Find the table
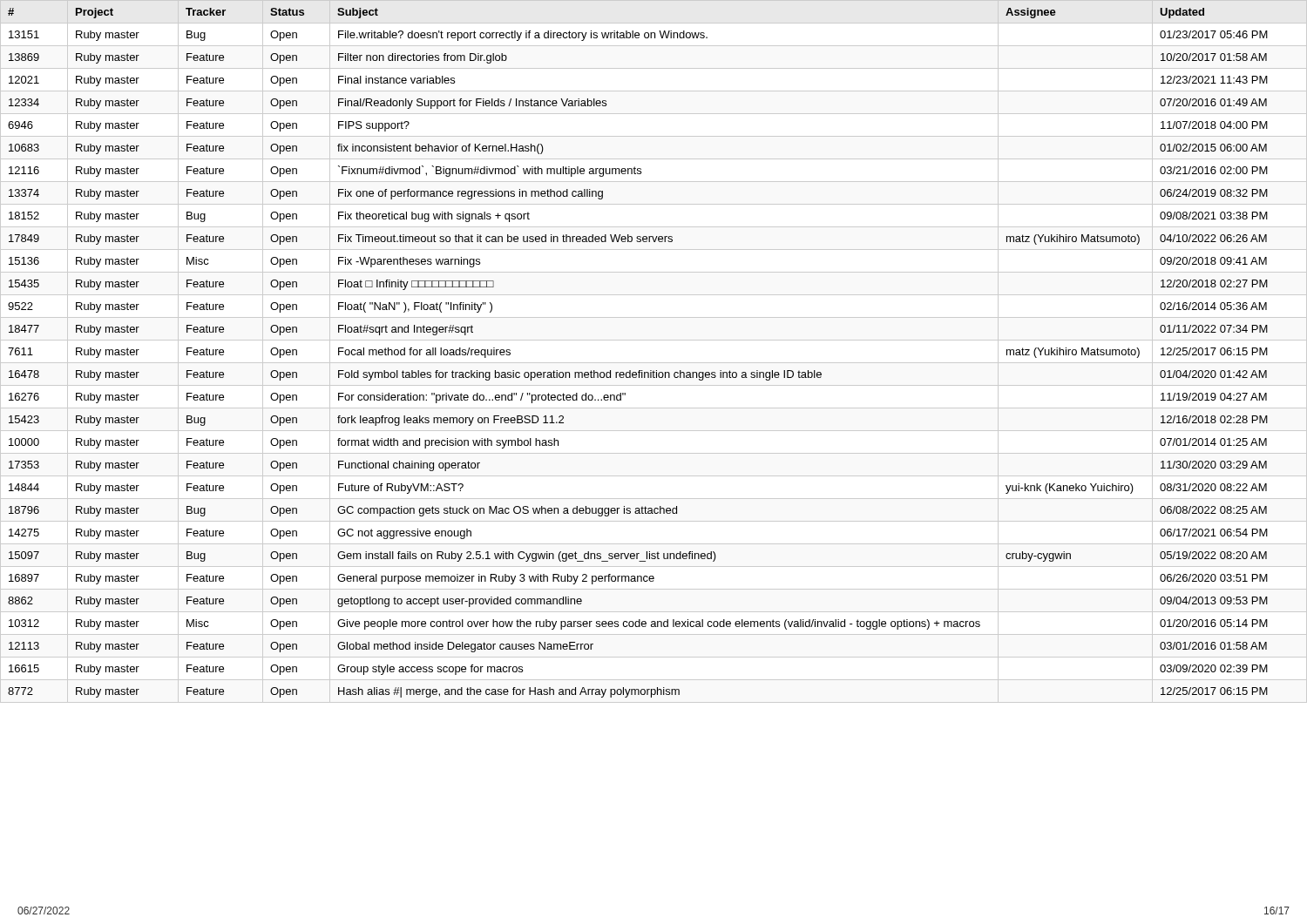This screenshot has width=1307, height=924. click(x=654, y=351)
